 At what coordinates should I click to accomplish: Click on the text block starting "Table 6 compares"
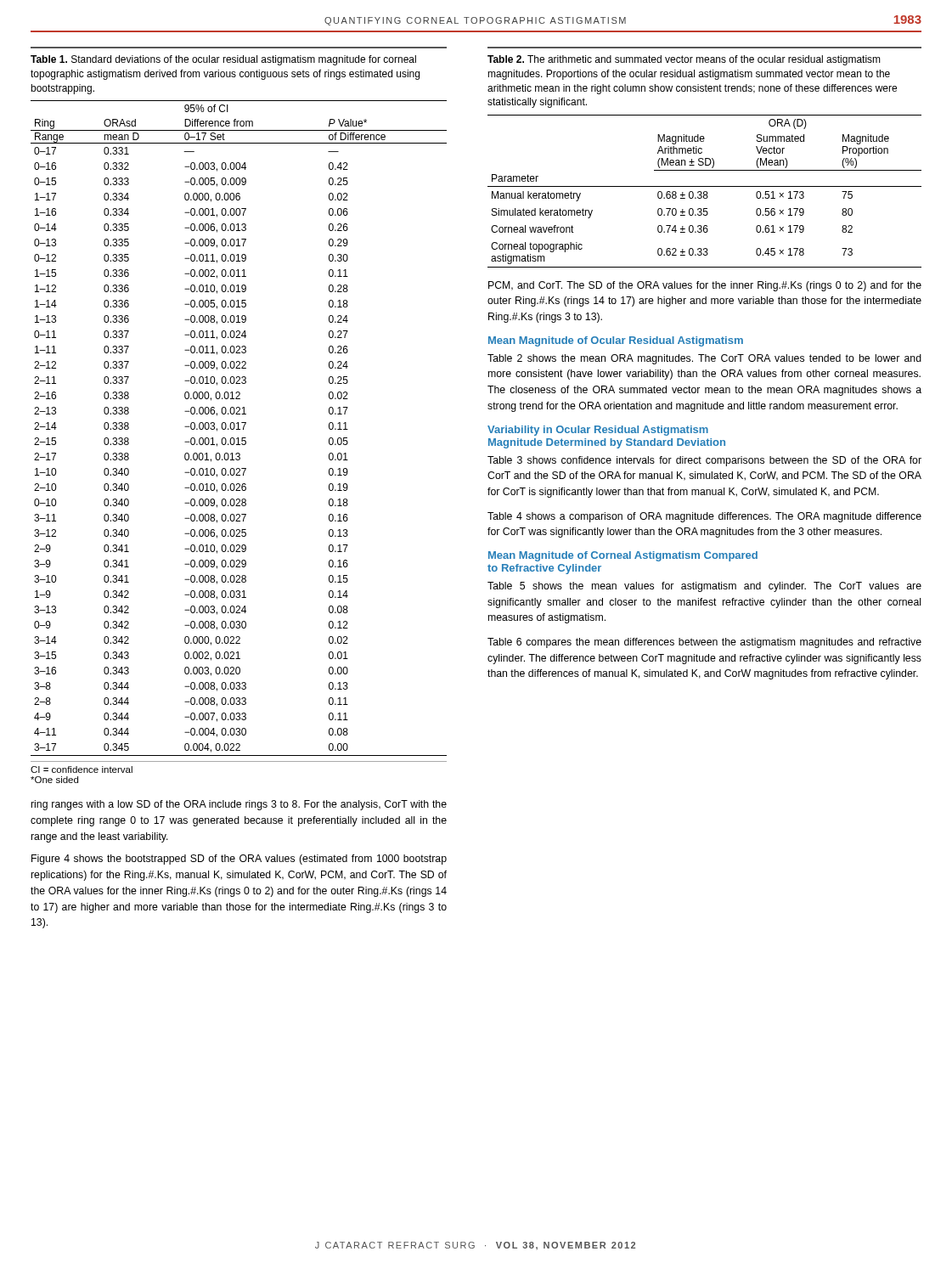(704, 658)
